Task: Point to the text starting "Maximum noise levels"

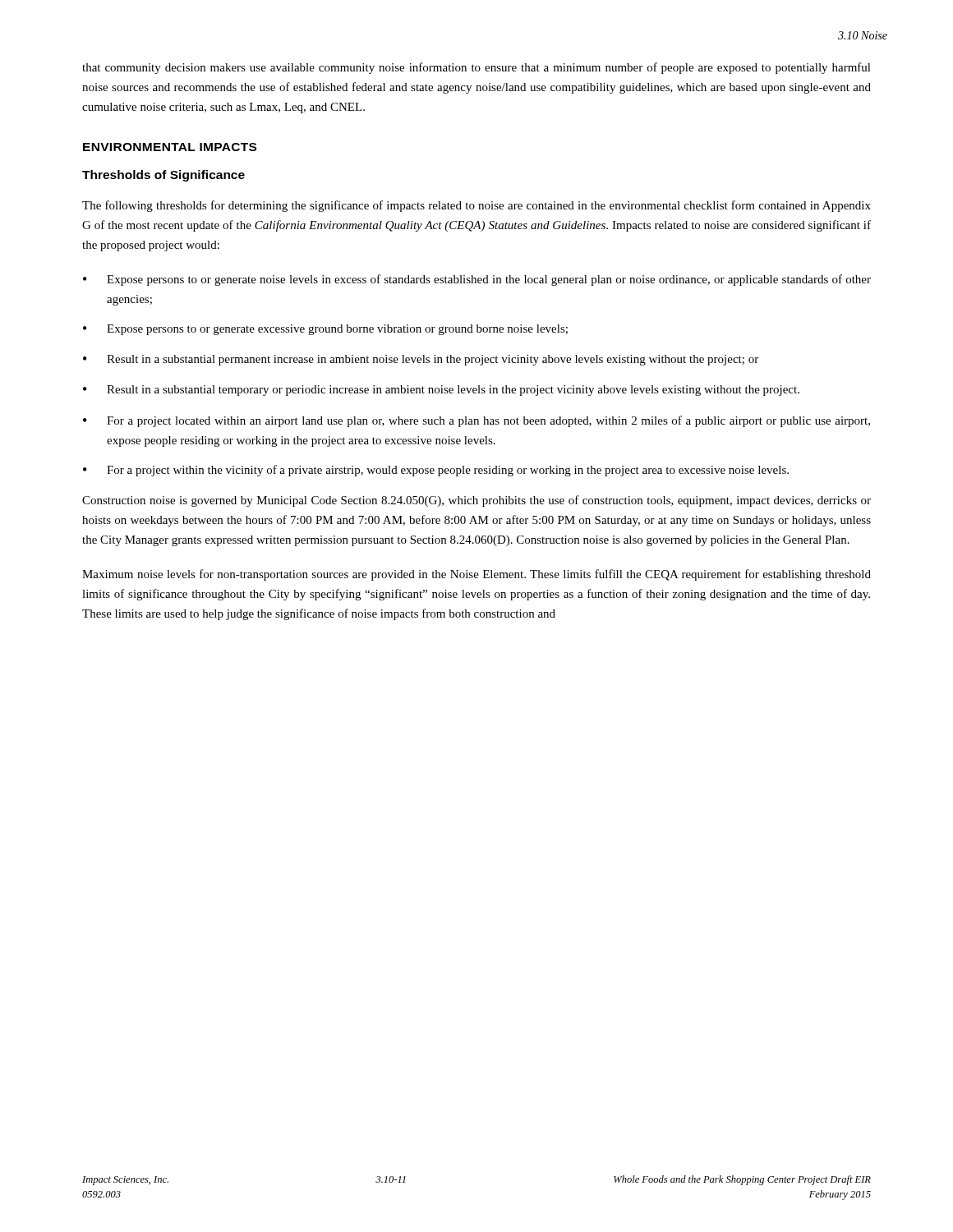Action: point(476,594)
